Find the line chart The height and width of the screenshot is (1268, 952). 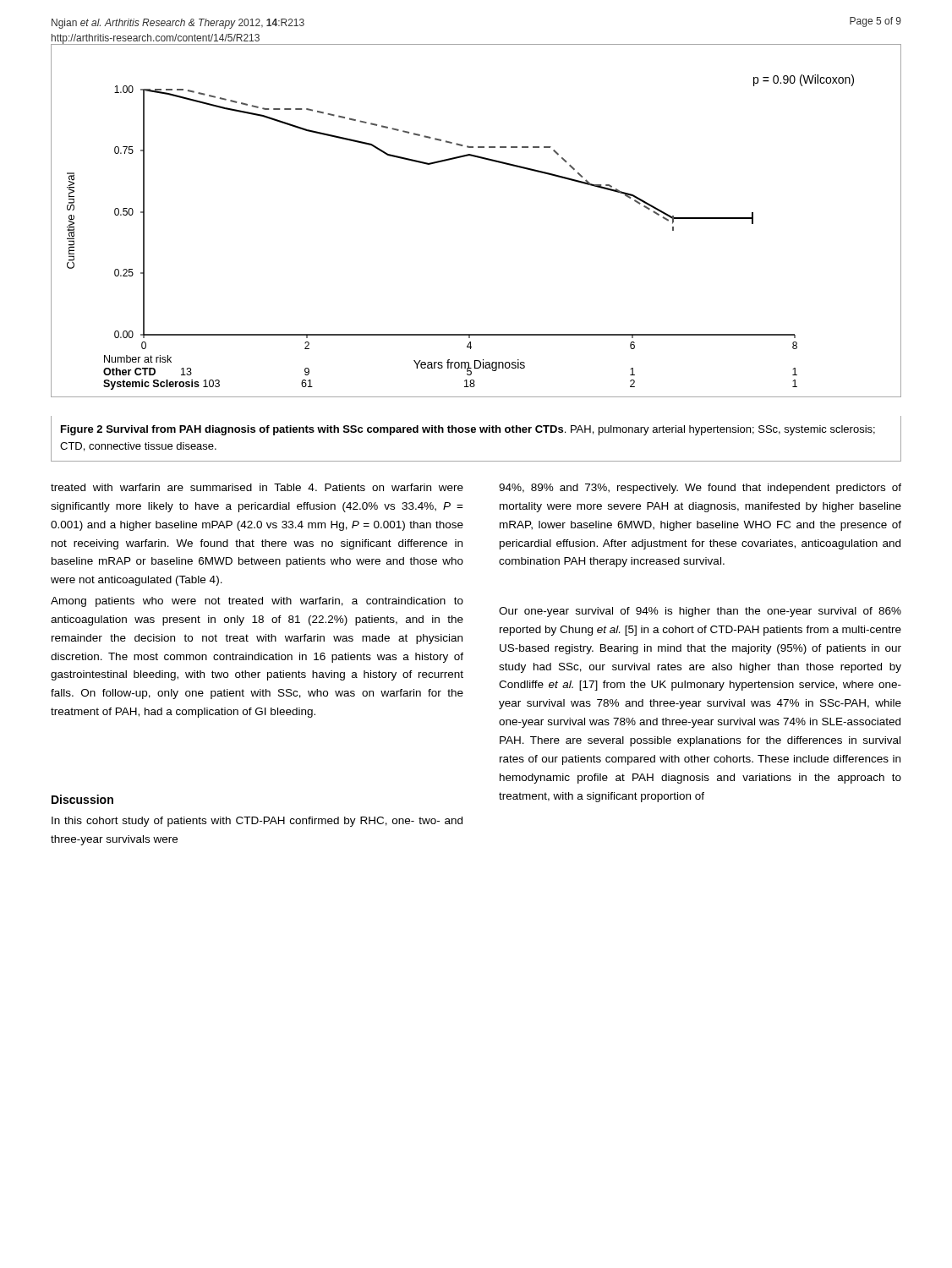point(476,221)
